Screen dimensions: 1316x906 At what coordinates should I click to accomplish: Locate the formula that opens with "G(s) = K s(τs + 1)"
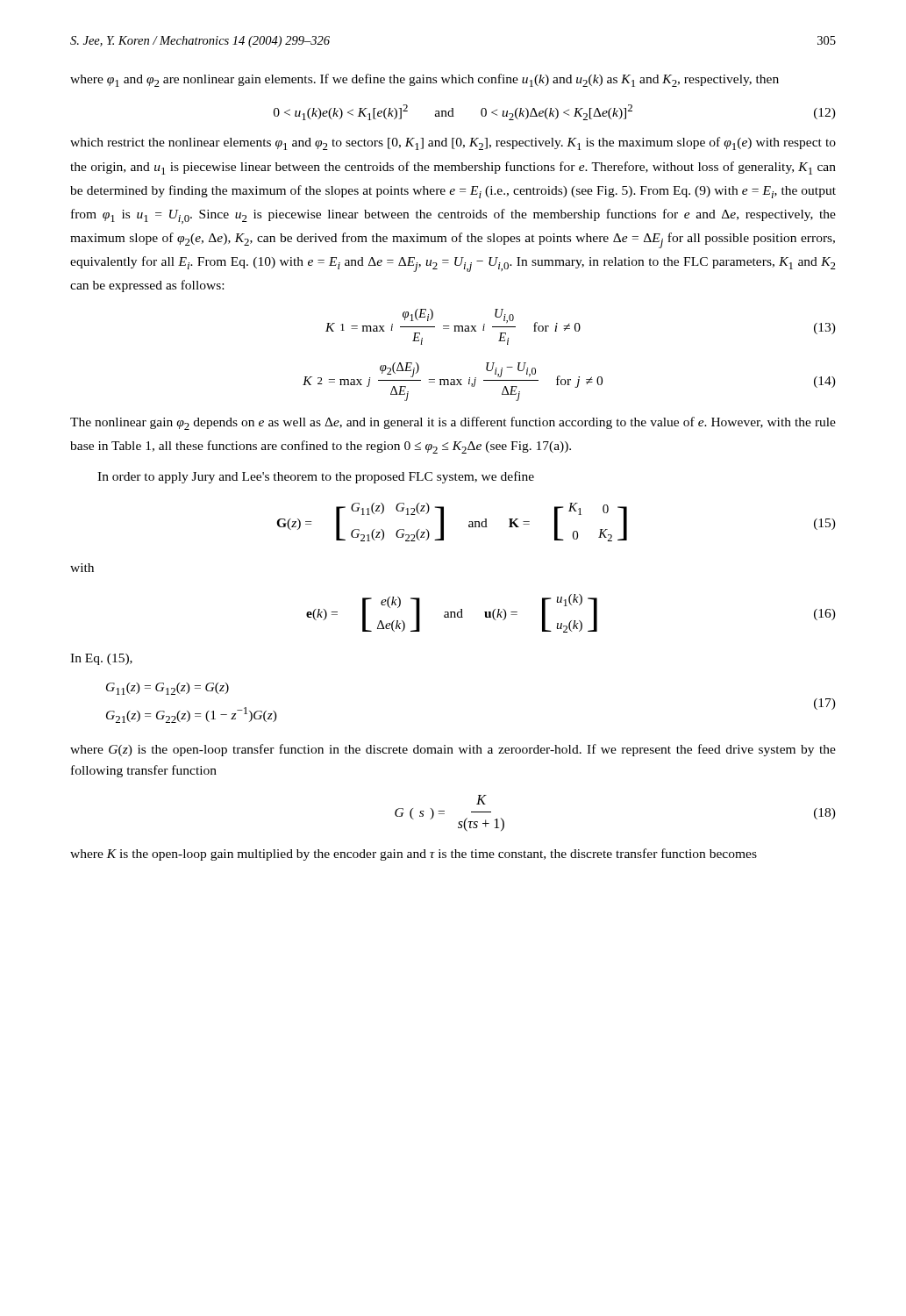coord(453,812)
